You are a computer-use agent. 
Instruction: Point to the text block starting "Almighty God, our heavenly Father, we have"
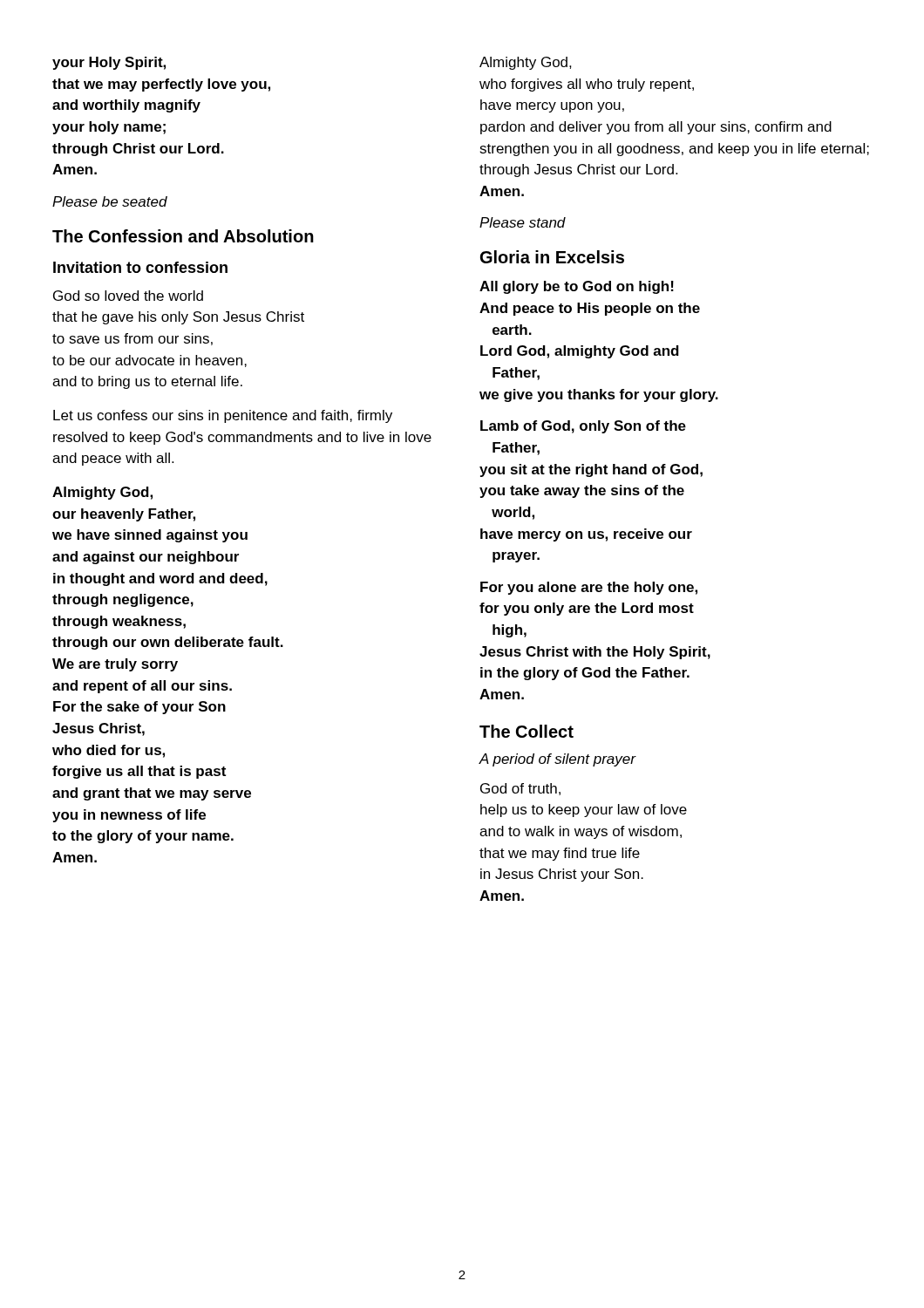pos(102,493)
